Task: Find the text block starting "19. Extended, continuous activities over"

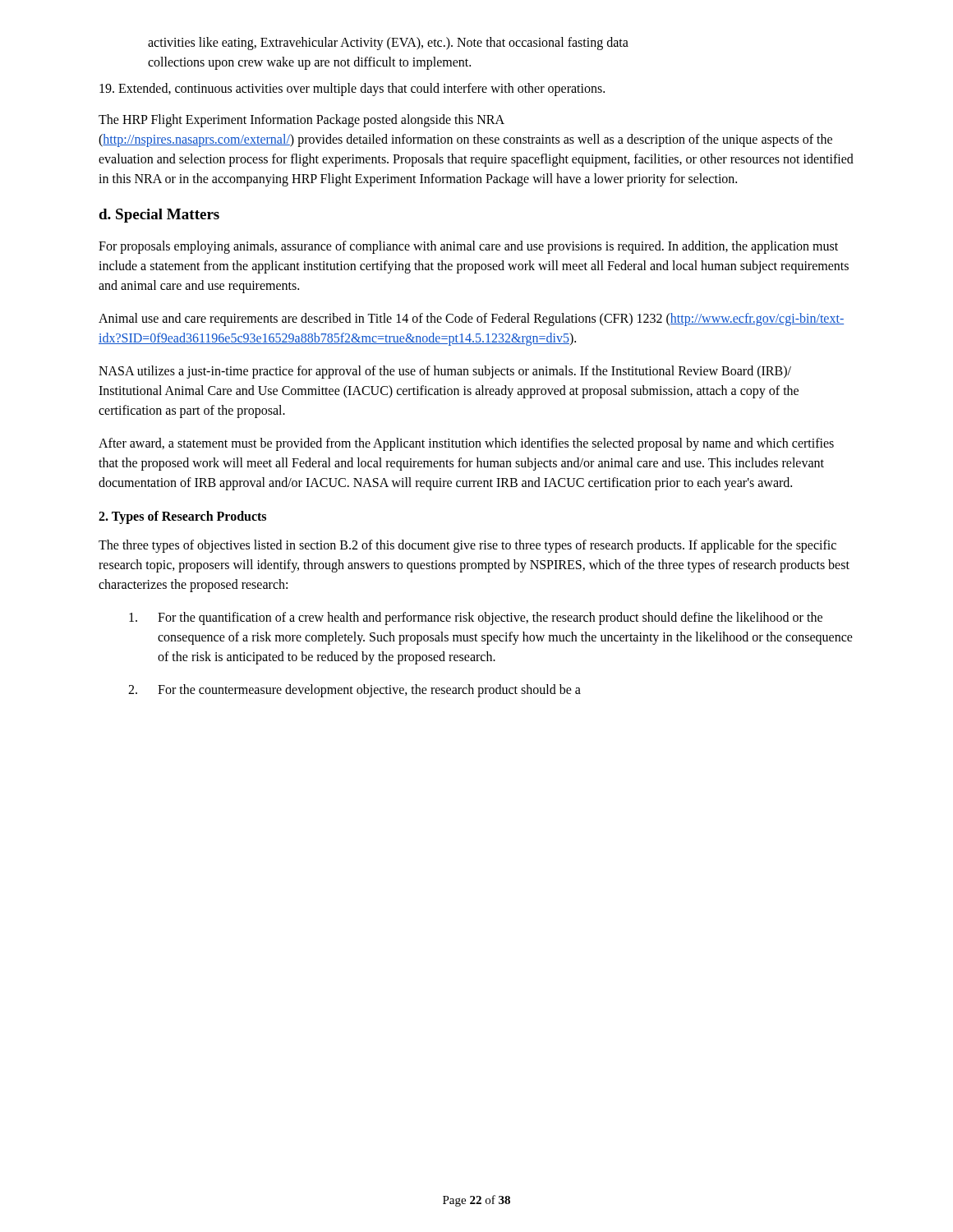Action: click(x=352, y=88)
